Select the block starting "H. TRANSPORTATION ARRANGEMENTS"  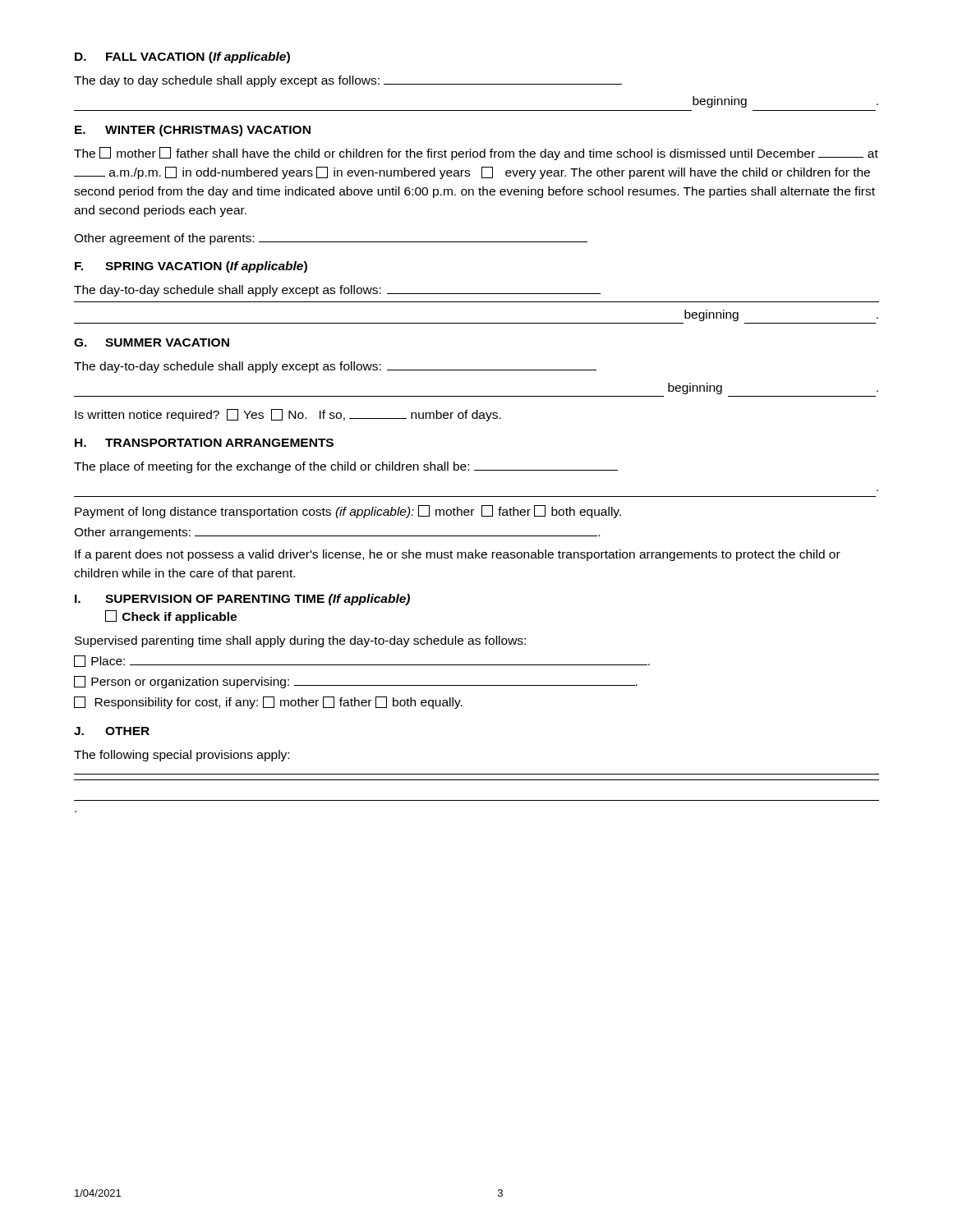coord(204,443)
